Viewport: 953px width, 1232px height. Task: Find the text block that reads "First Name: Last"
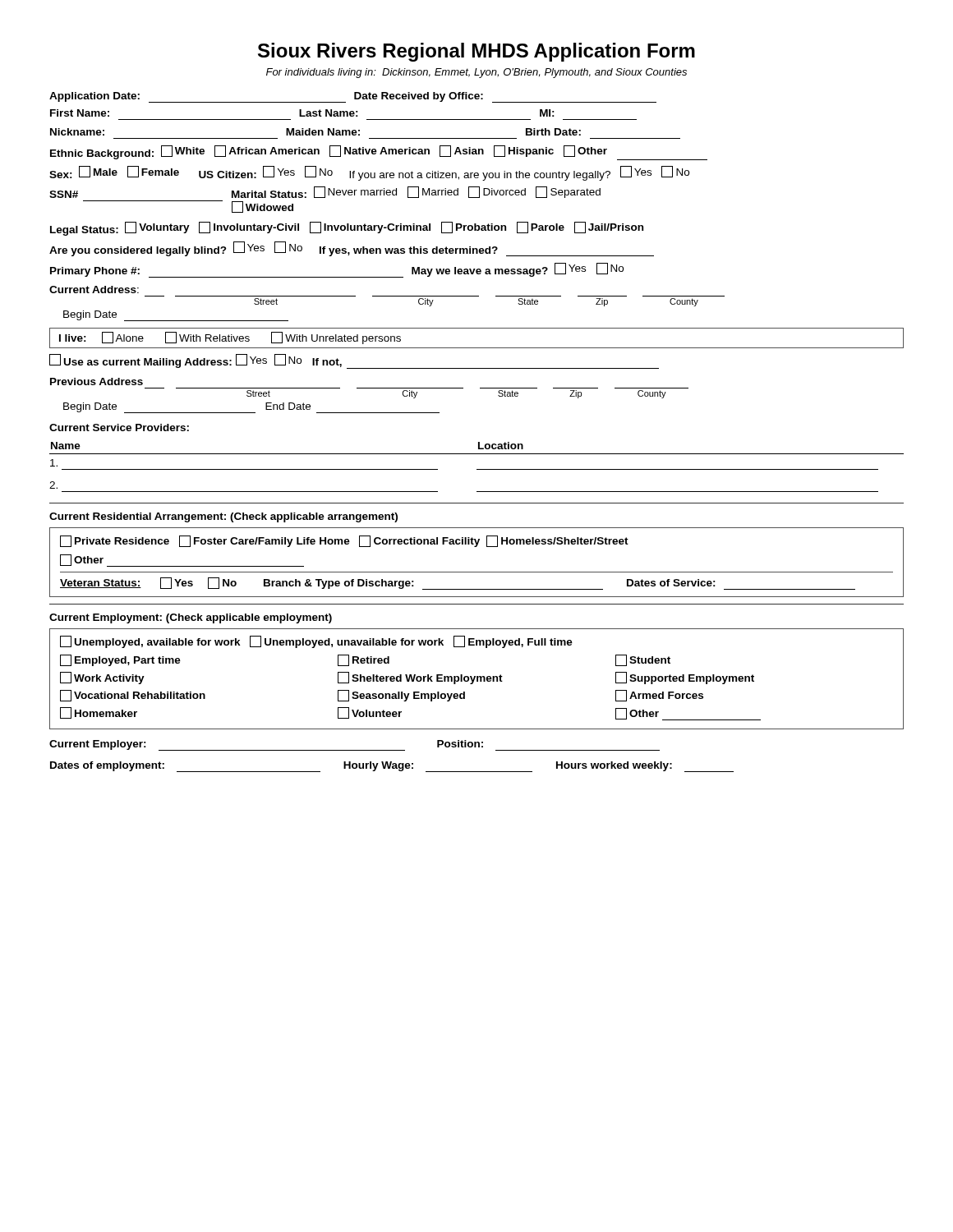click(343, 113)
